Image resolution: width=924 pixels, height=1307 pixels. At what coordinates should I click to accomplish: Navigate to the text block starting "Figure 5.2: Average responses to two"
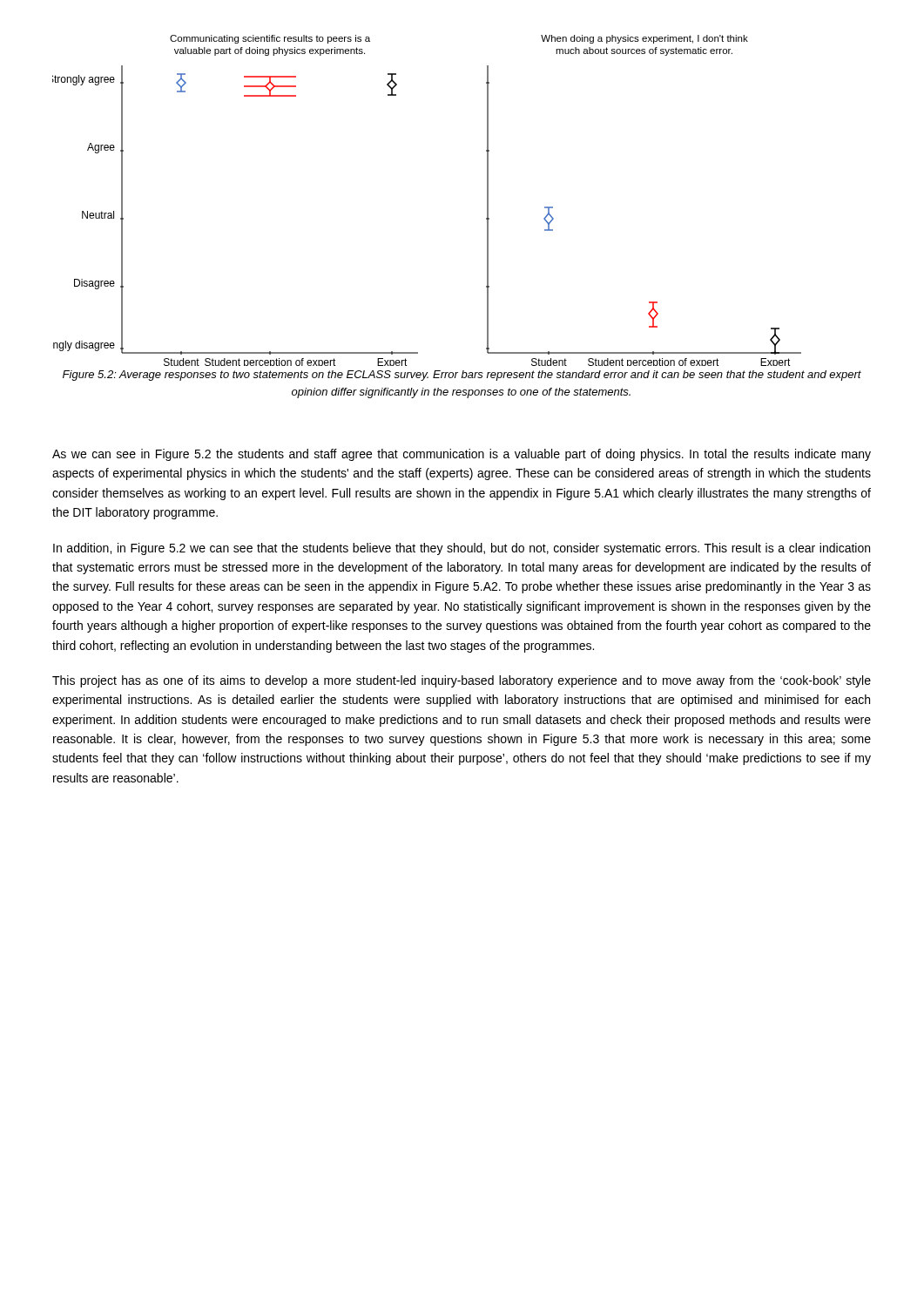point(462,383)
